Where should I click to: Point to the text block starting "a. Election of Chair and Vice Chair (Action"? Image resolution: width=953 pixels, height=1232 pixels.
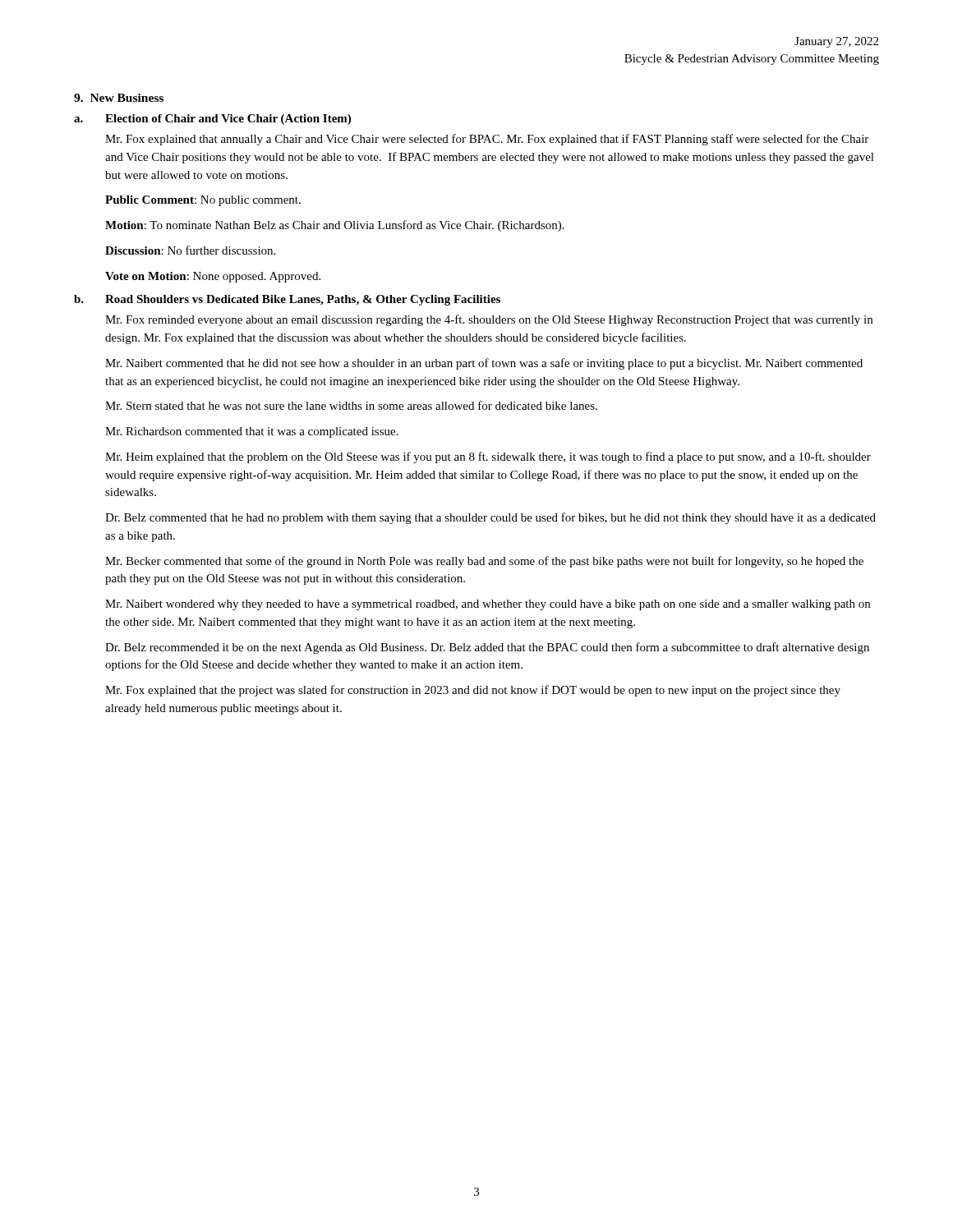213,119
